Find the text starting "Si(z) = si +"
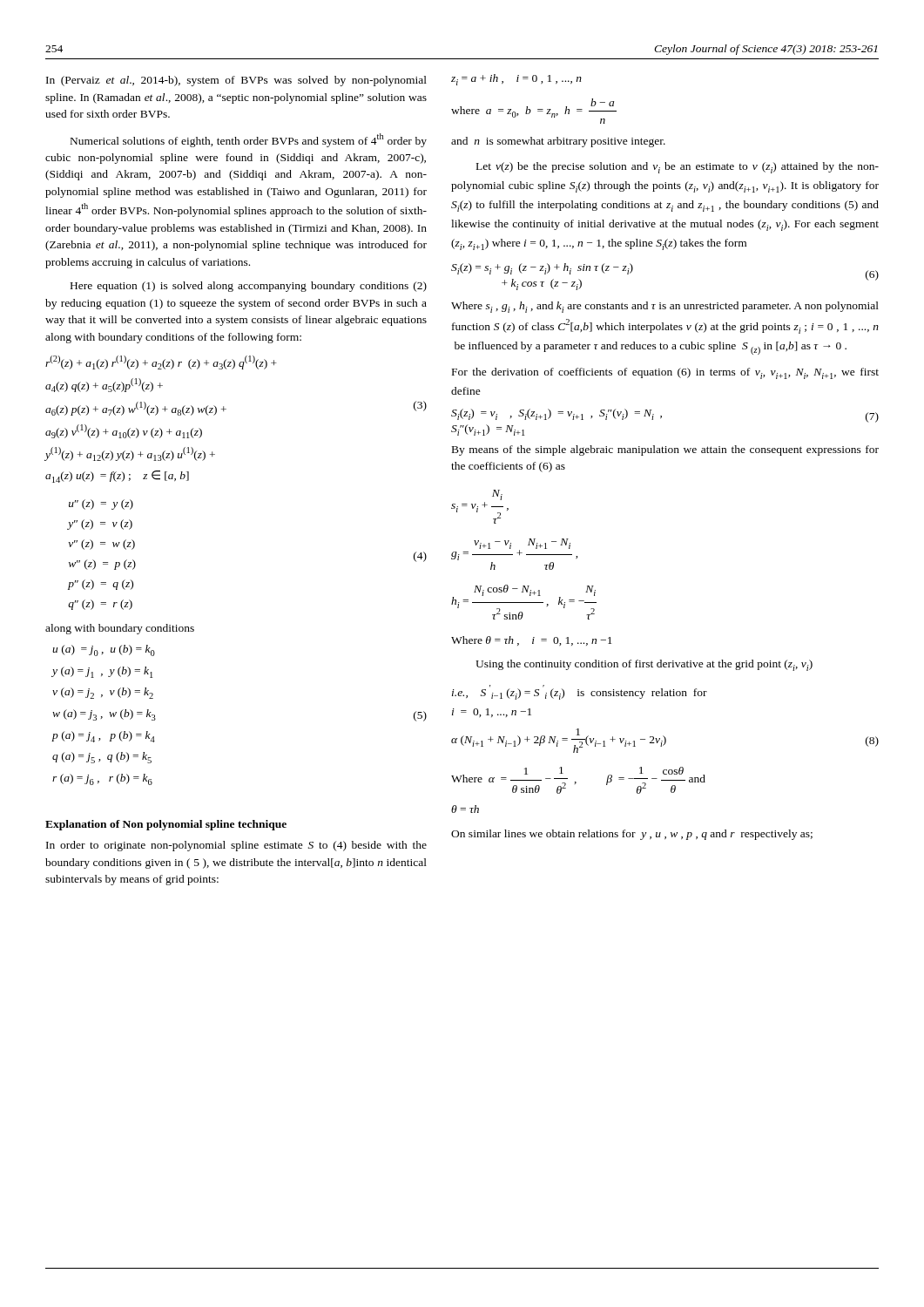This screenshot has height=1307, width=924. pyautogui.click(x=547, y=273)
